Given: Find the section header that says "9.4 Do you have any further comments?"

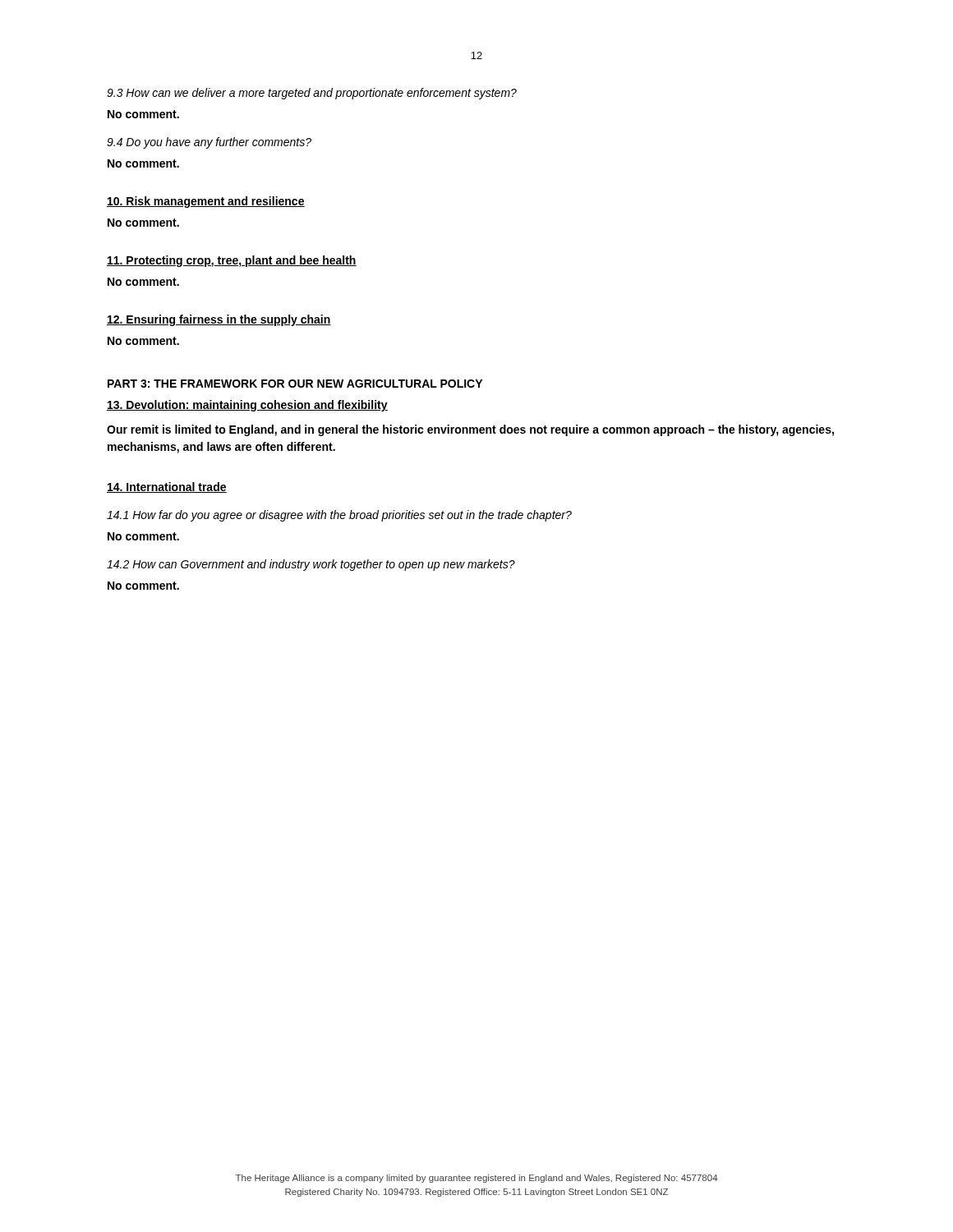Looking at the screenshot, I should pos(209,142).
